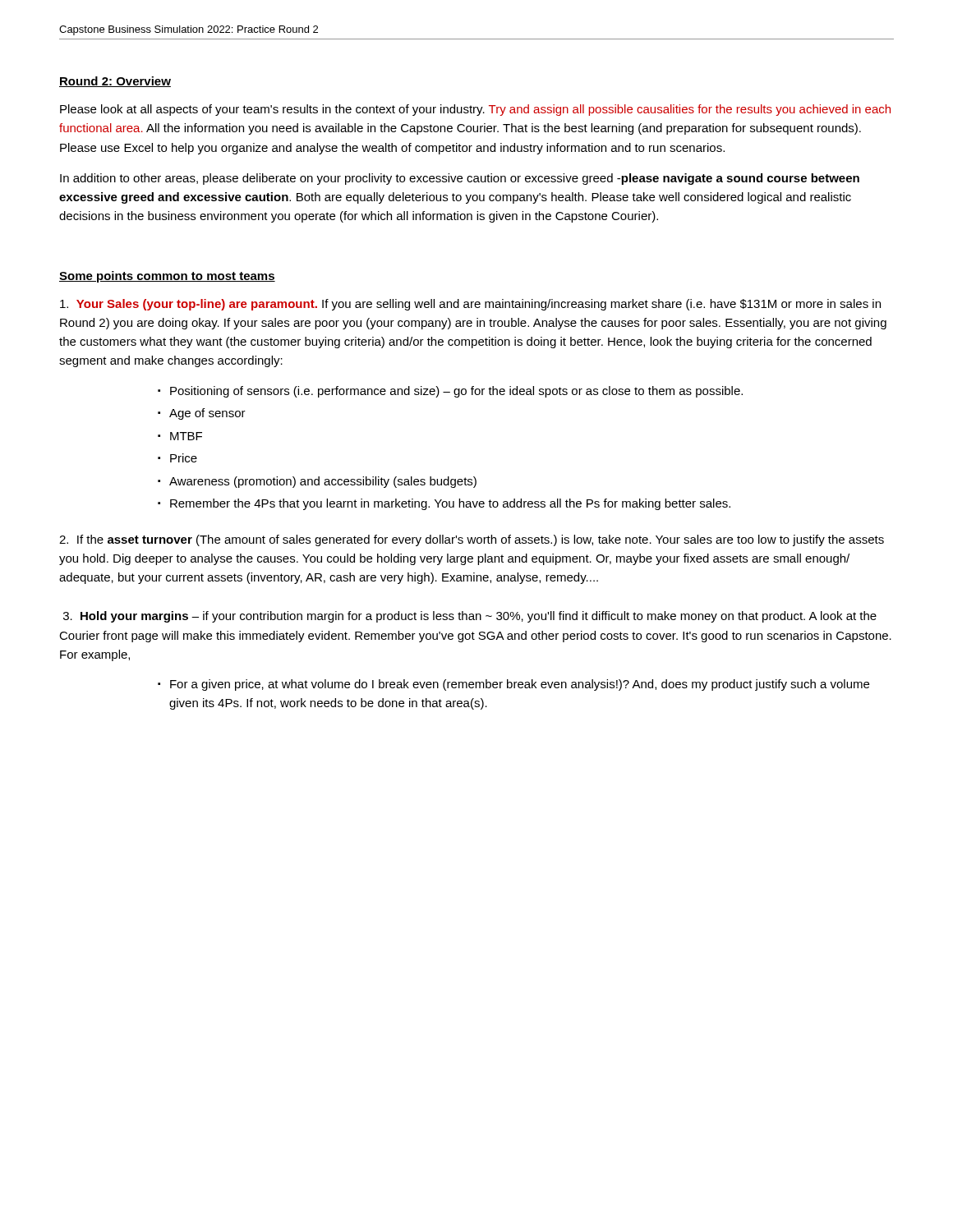Point to the block starting "If the asset turnover (The"
The height and width of the screenshot is (1232, 953).
tap(476, 558)
